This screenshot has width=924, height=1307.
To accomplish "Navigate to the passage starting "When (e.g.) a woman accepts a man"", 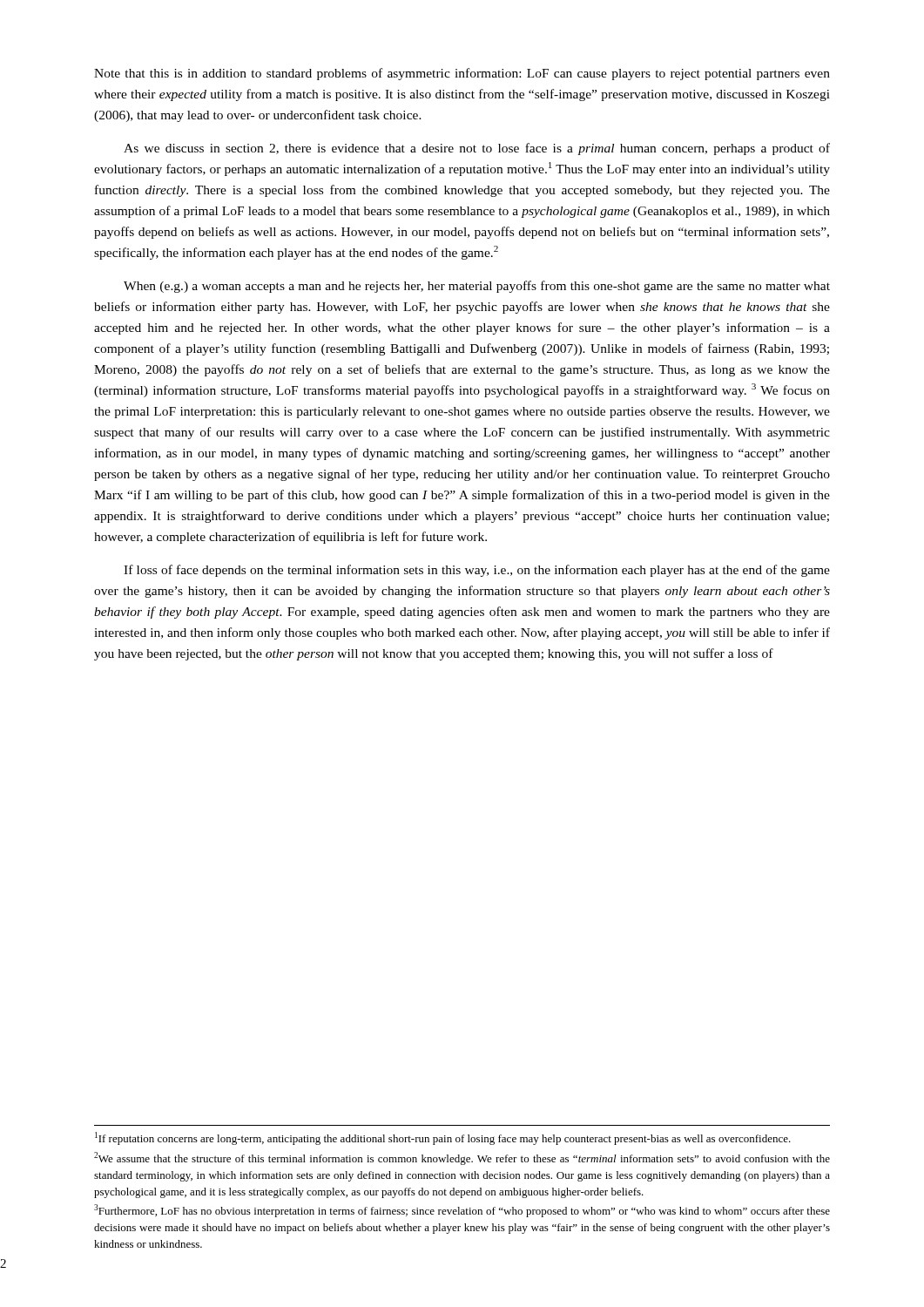I will [x=462, y=411].
